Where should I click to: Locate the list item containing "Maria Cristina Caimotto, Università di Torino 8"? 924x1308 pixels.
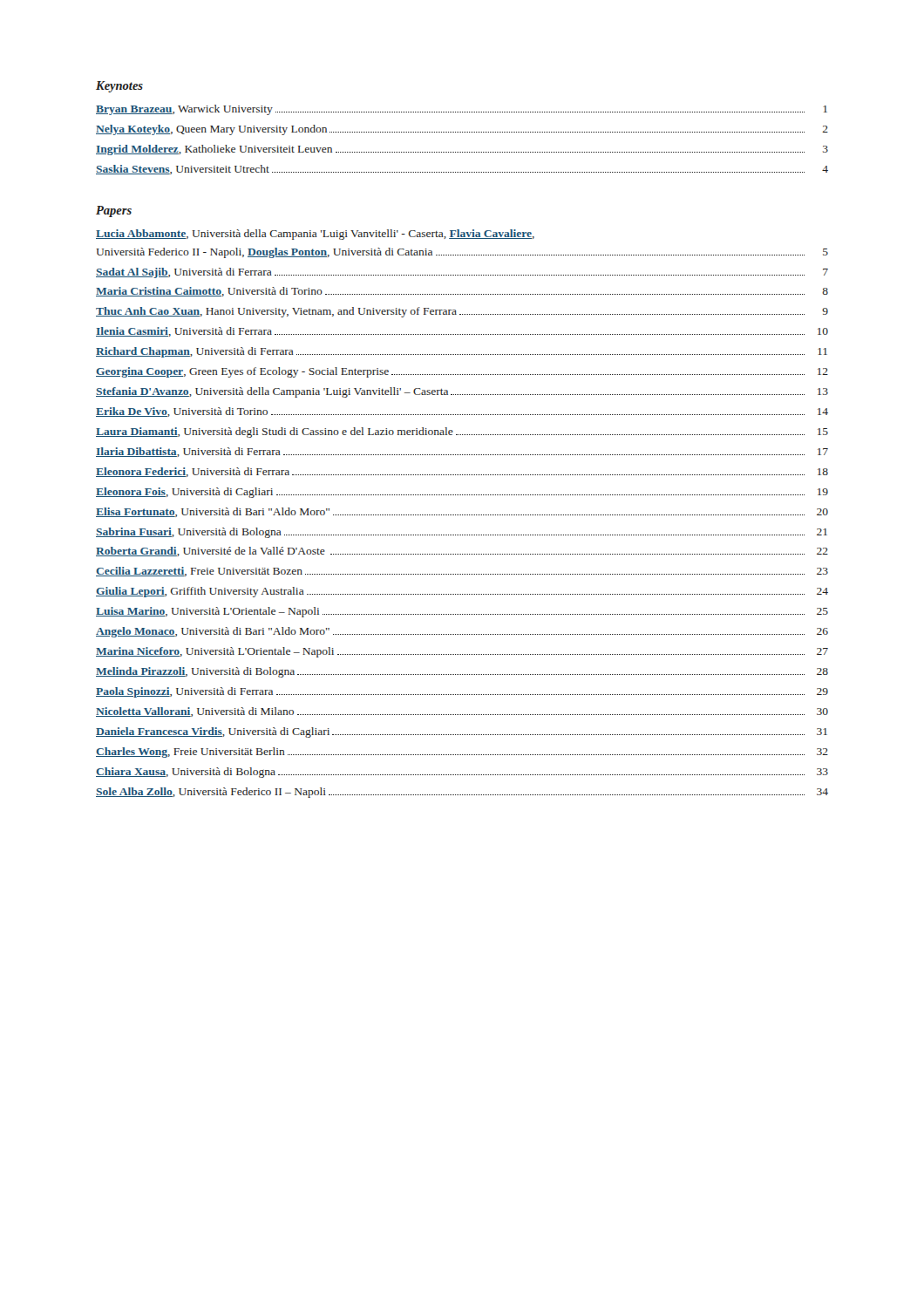tap(462, 292)
